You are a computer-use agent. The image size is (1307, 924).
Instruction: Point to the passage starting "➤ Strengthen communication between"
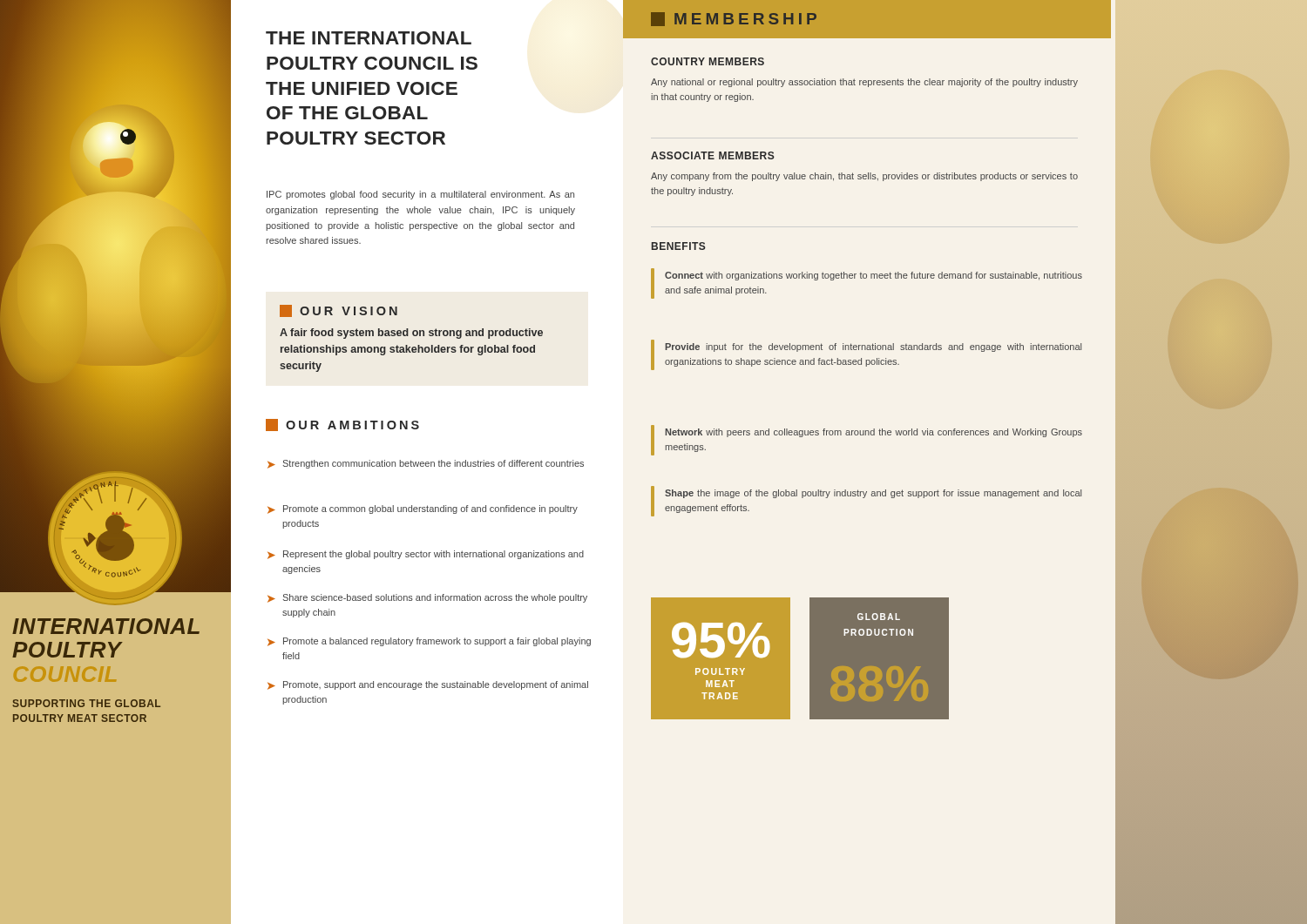(425, 464)
